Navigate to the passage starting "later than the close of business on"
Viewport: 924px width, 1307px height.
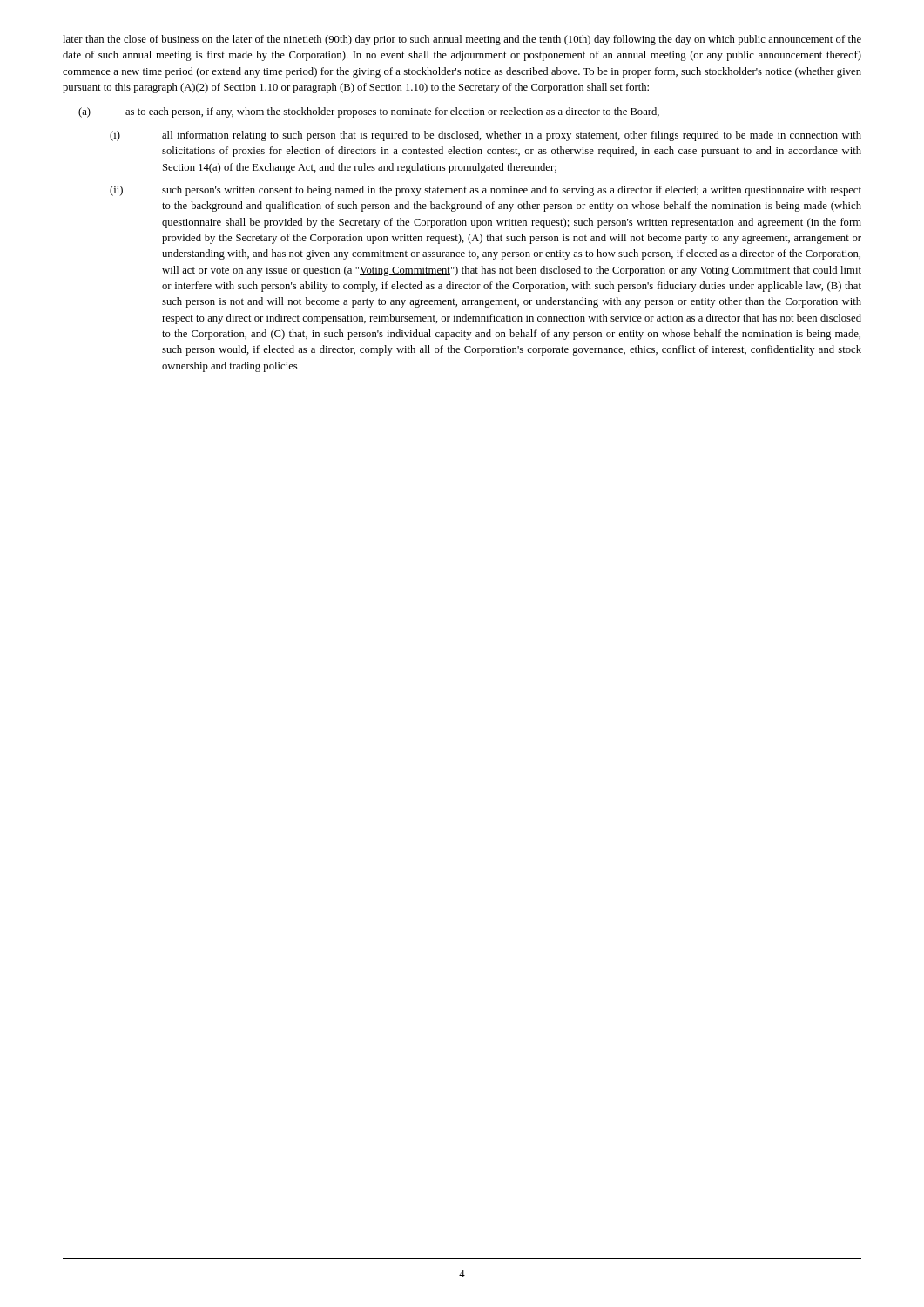pos(462,63)
